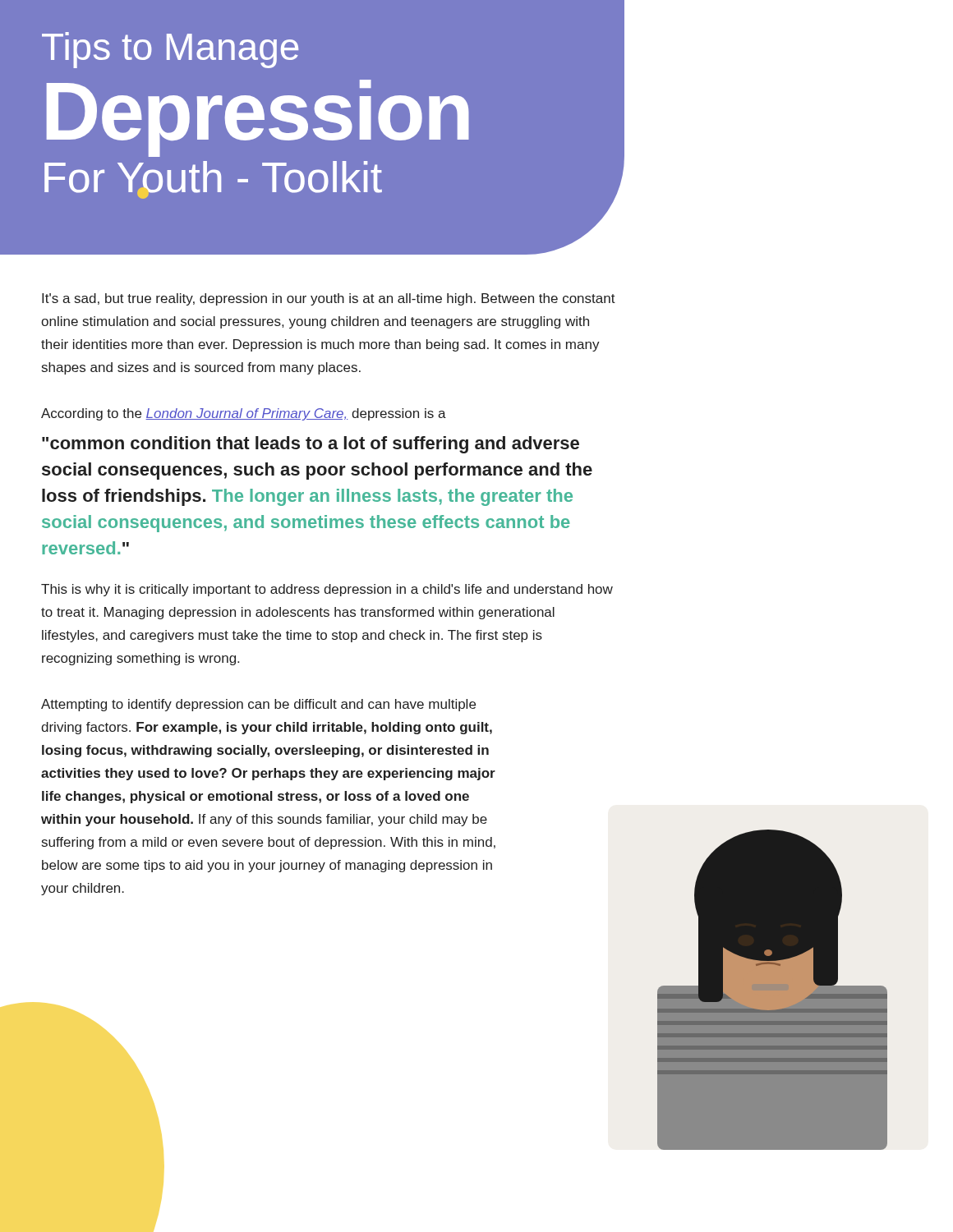The width and height of the screenshot is (953, 1232).
Task: Navigate to the region starting "This is why it is critically important"
Action: click(x=327, y=624)
